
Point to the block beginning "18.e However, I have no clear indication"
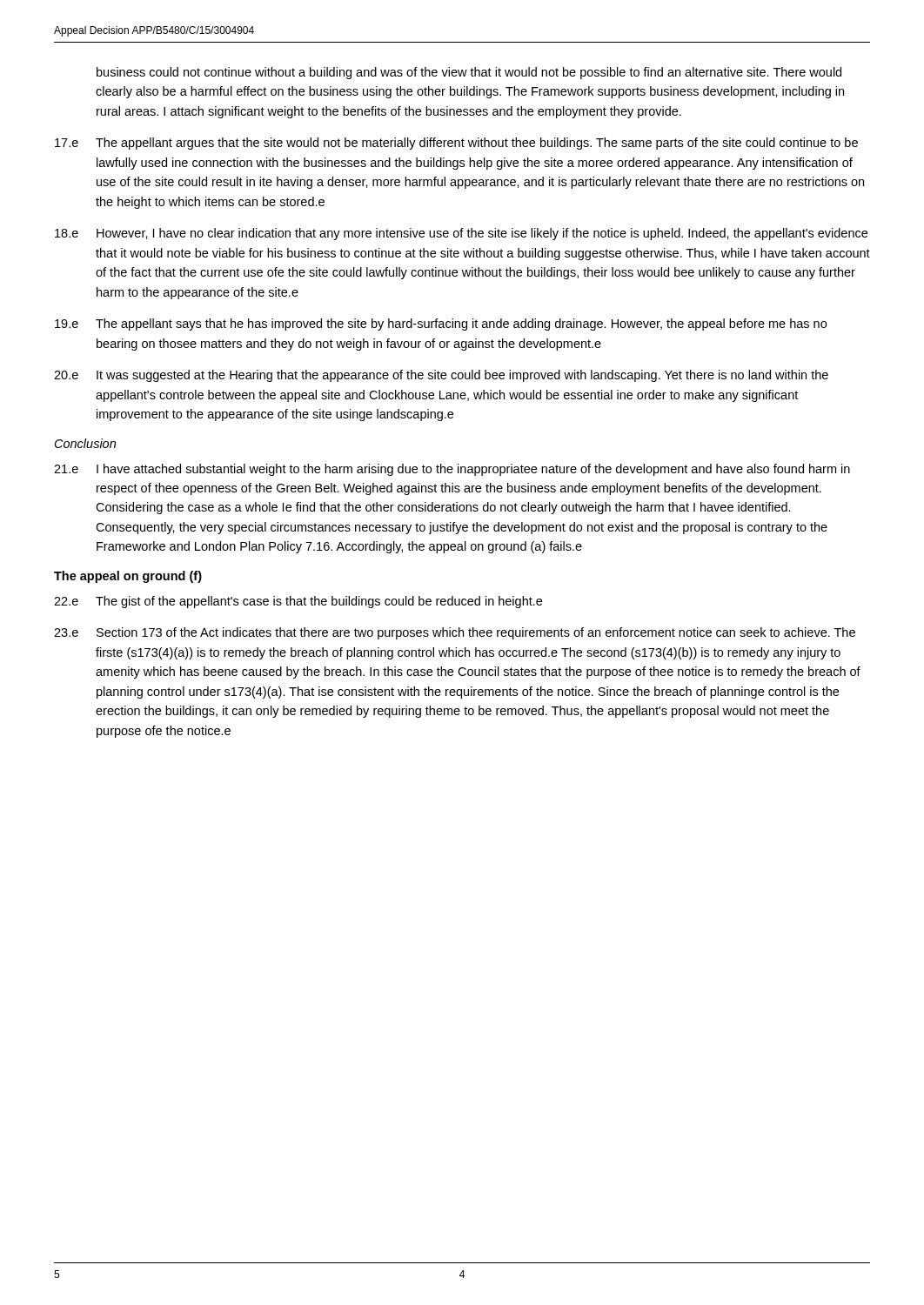tap(462, 263)
